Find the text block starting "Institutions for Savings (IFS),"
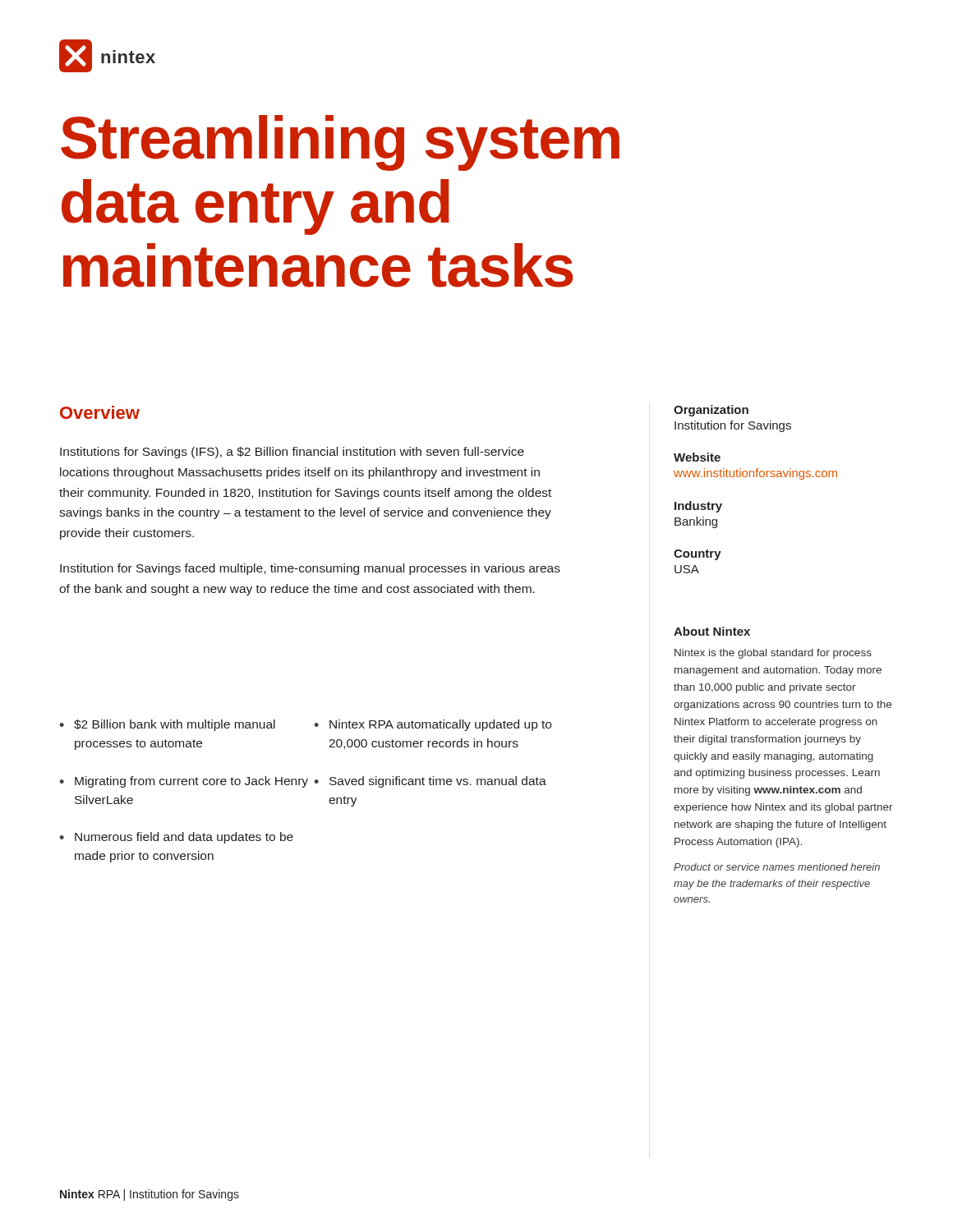This screenshot has height=1232, width=953. [305, 492]
